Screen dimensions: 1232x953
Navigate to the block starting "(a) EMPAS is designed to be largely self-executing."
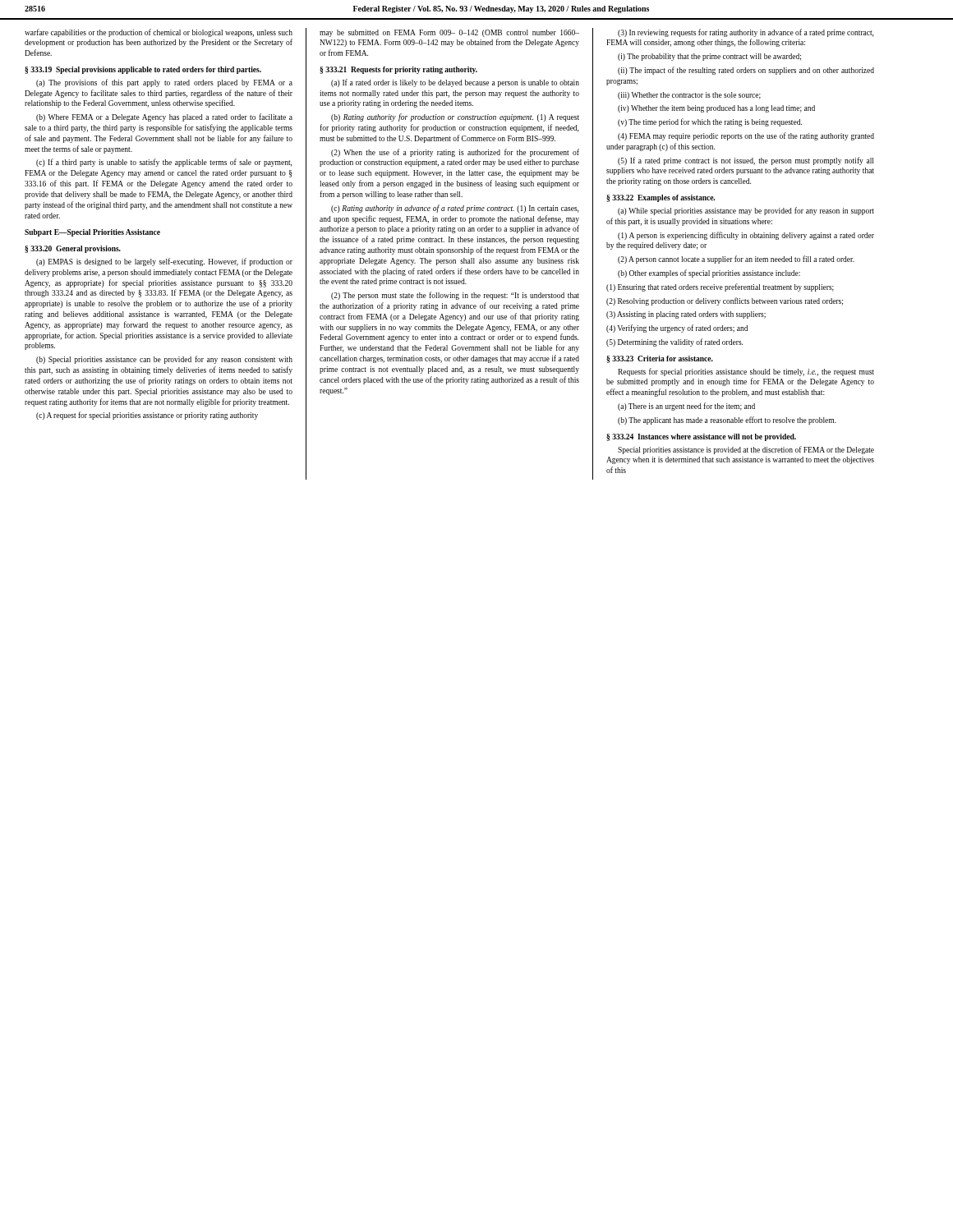click(x=159, y=339)
